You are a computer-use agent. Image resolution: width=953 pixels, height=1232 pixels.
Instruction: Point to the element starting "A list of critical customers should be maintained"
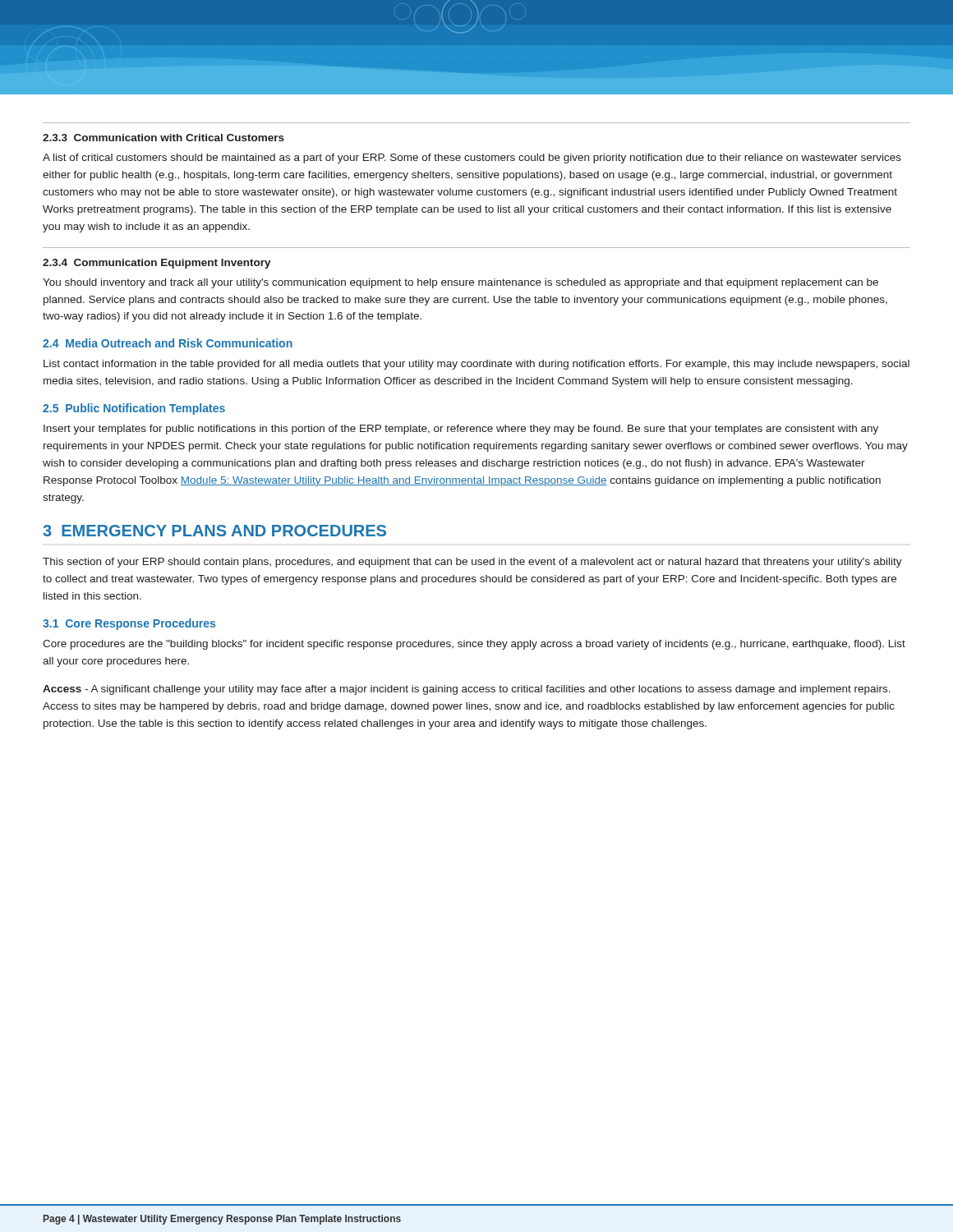click(476, 192)
